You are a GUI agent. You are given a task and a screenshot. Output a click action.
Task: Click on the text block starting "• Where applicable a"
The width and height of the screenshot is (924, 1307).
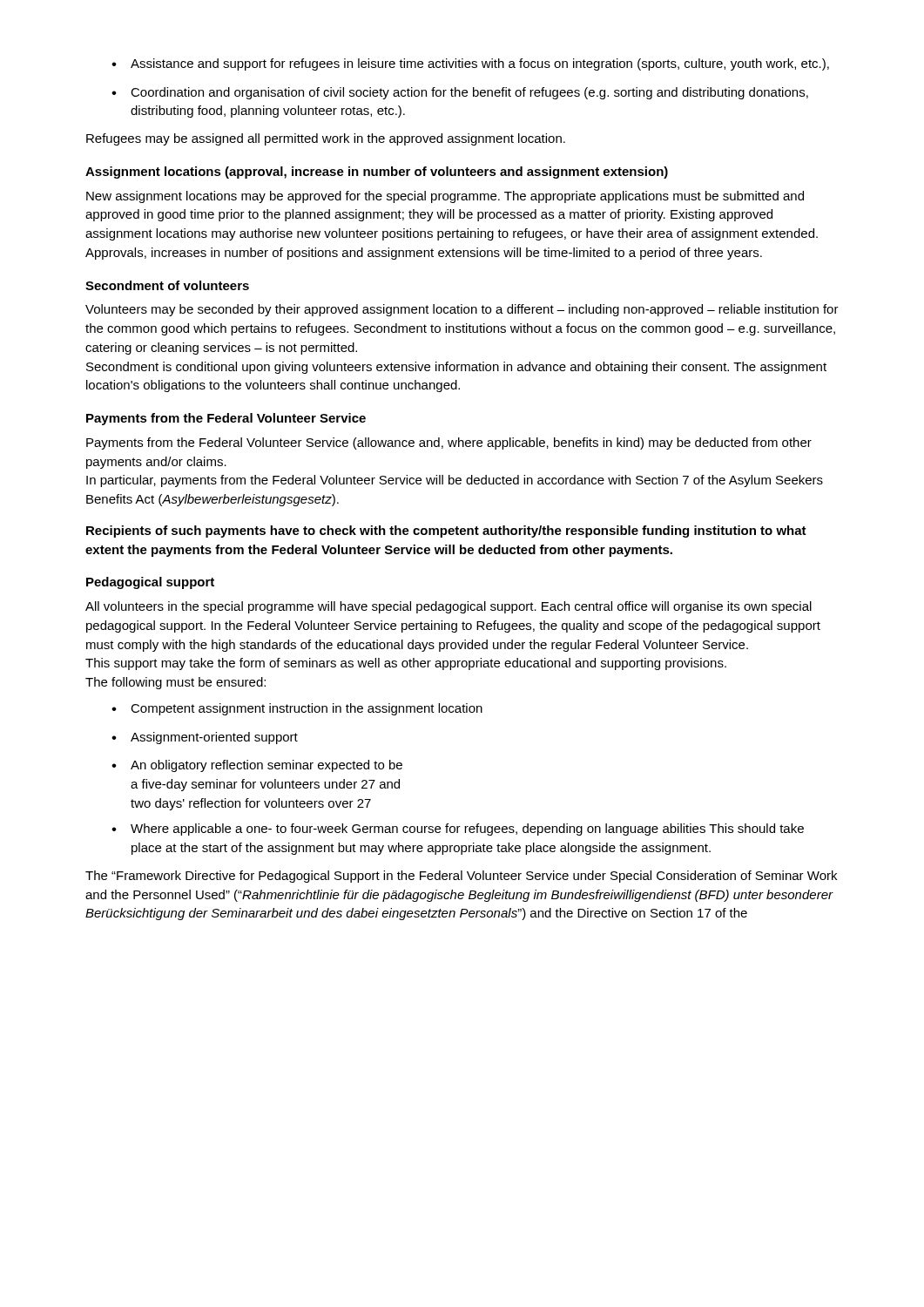coord(475,838)
